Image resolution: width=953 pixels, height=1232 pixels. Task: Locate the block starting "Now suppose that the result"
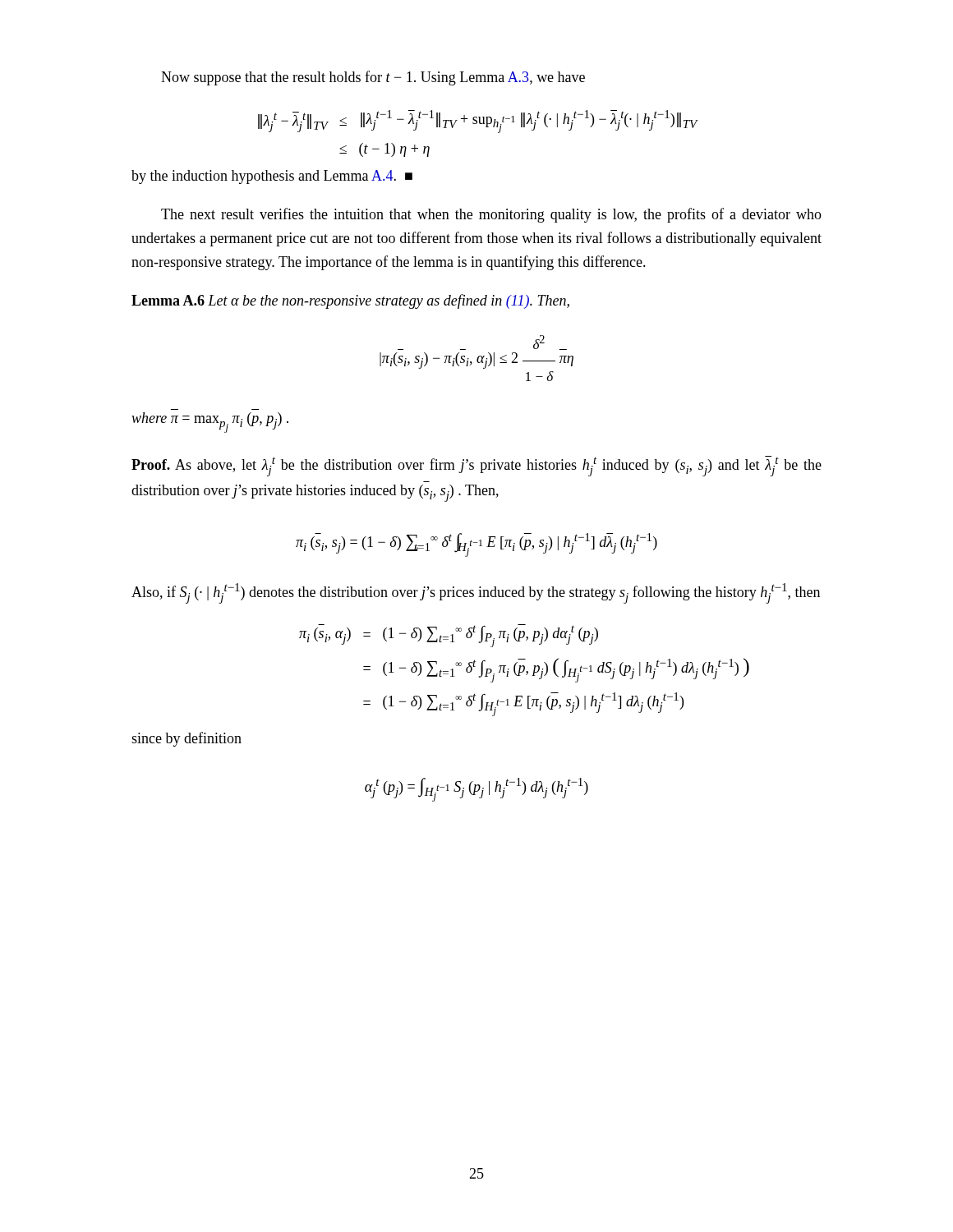click(373, 77)
